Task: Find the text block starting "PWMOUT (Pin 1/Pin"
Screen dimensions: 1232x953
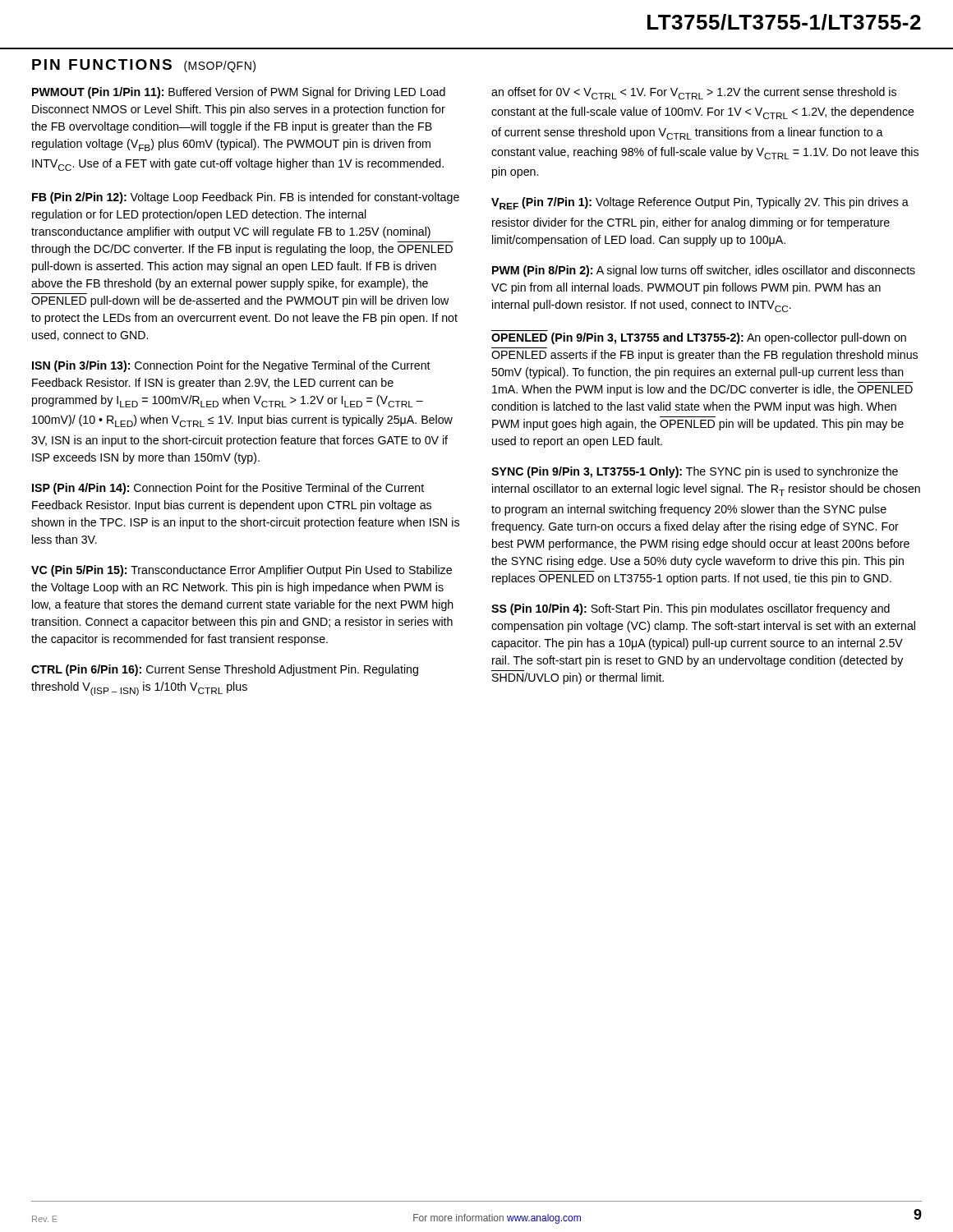Action: click(238, 129)
